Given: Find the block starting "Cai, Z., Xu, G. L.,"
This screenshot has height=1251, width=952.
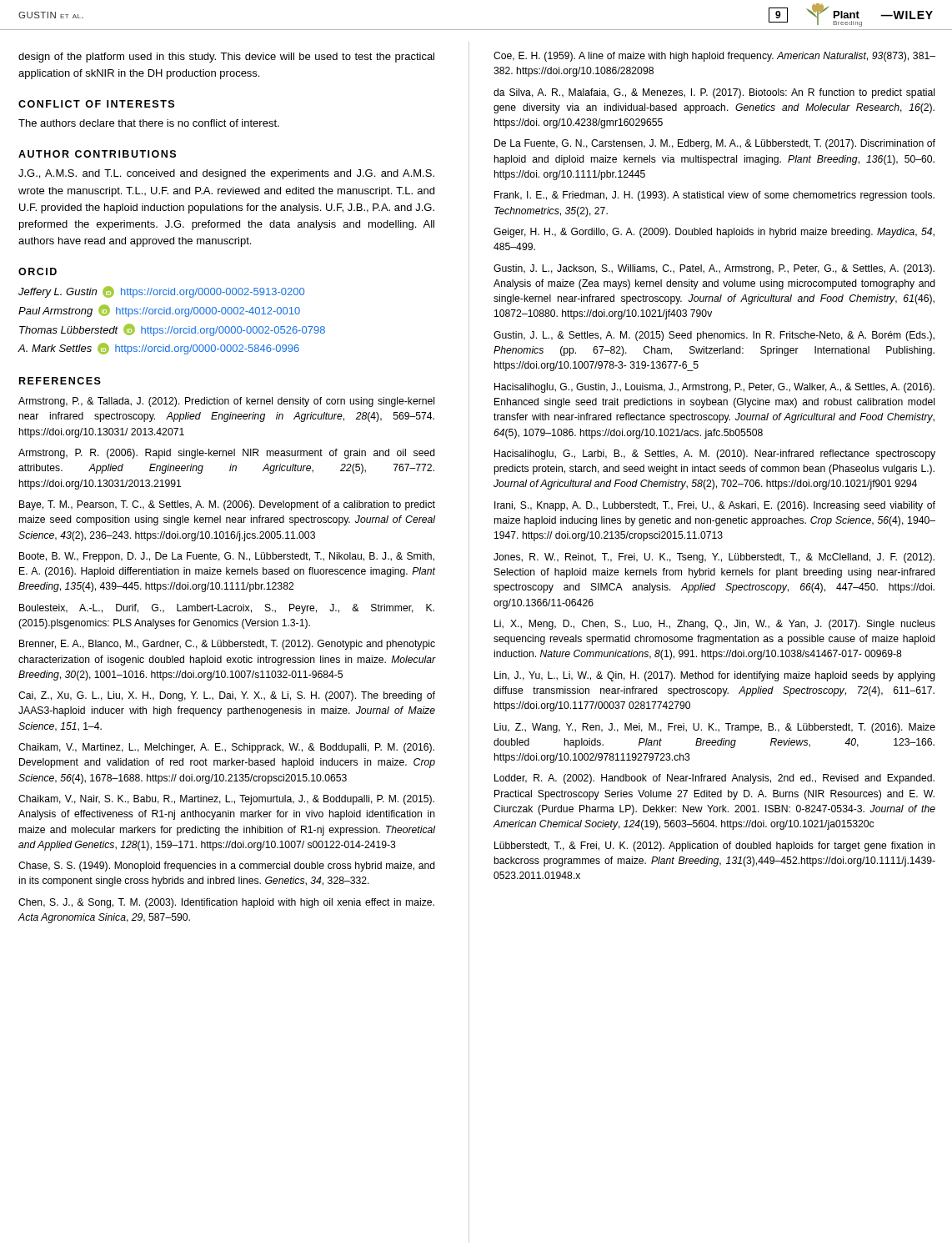Looking at the screenshot, I should click(227, 711).
